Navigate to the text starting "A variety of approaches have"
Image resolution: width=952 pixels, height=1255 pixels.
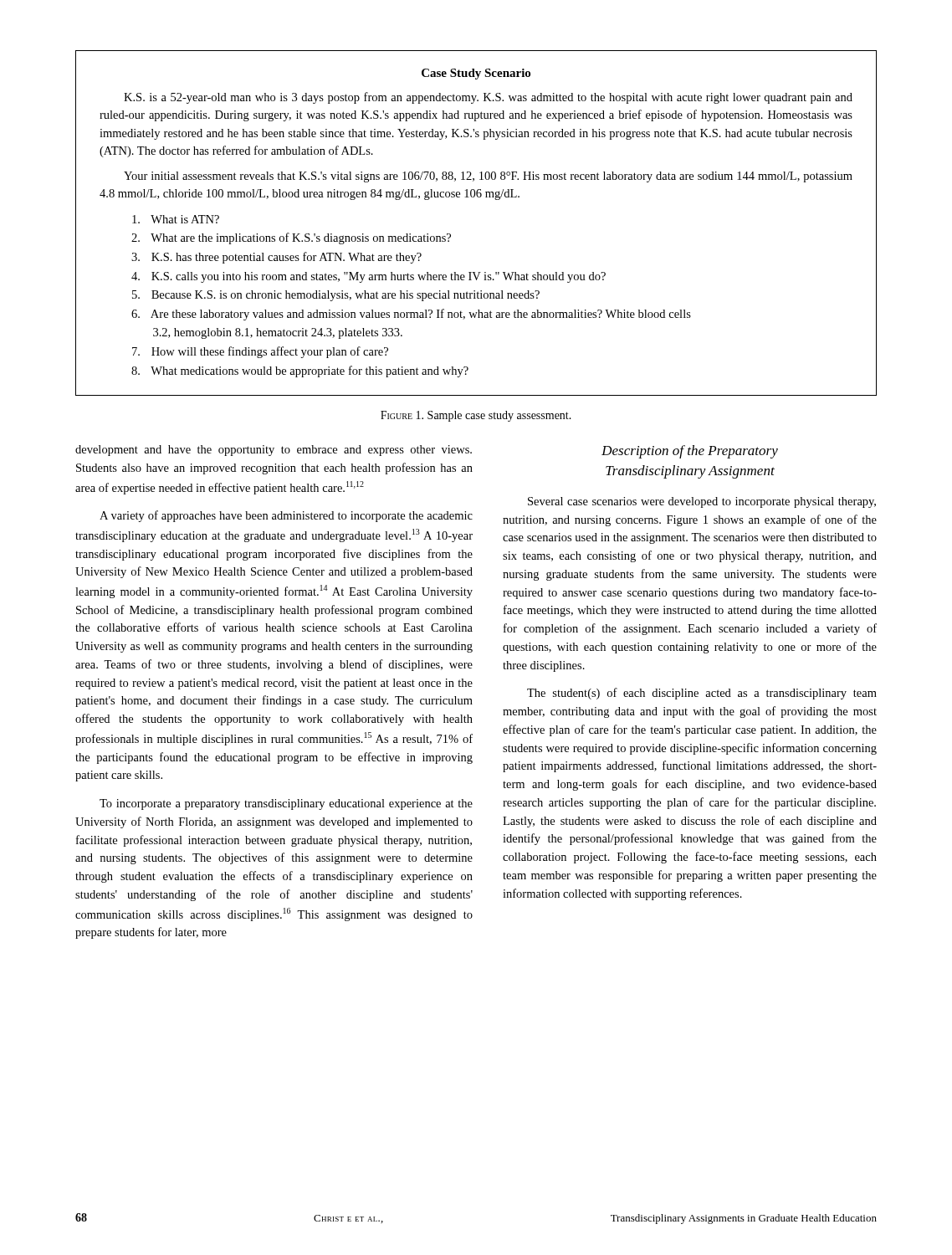[x=274, y=645]
